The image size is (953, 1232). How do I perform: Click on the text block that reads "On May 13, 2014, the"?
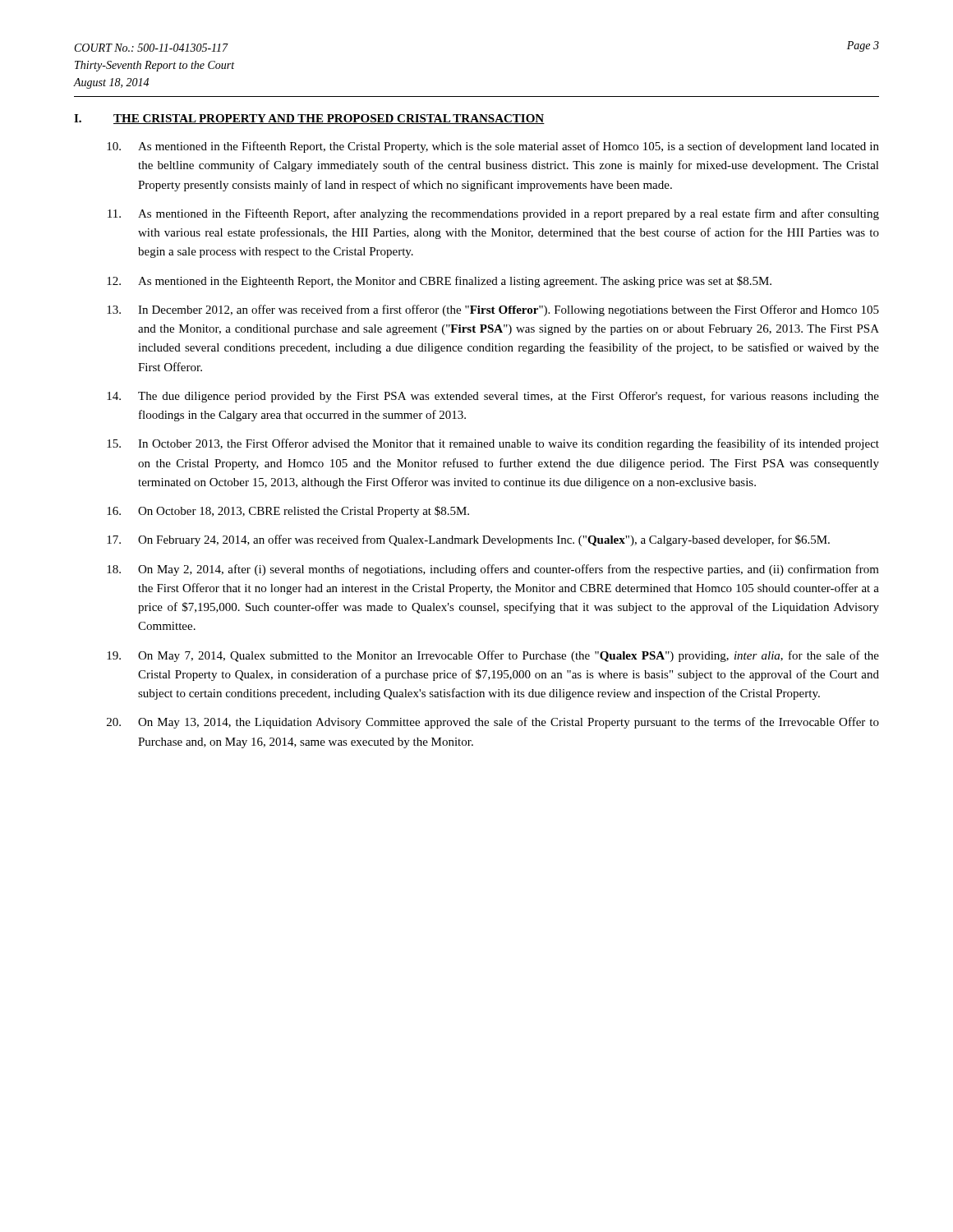coord(476,732)
